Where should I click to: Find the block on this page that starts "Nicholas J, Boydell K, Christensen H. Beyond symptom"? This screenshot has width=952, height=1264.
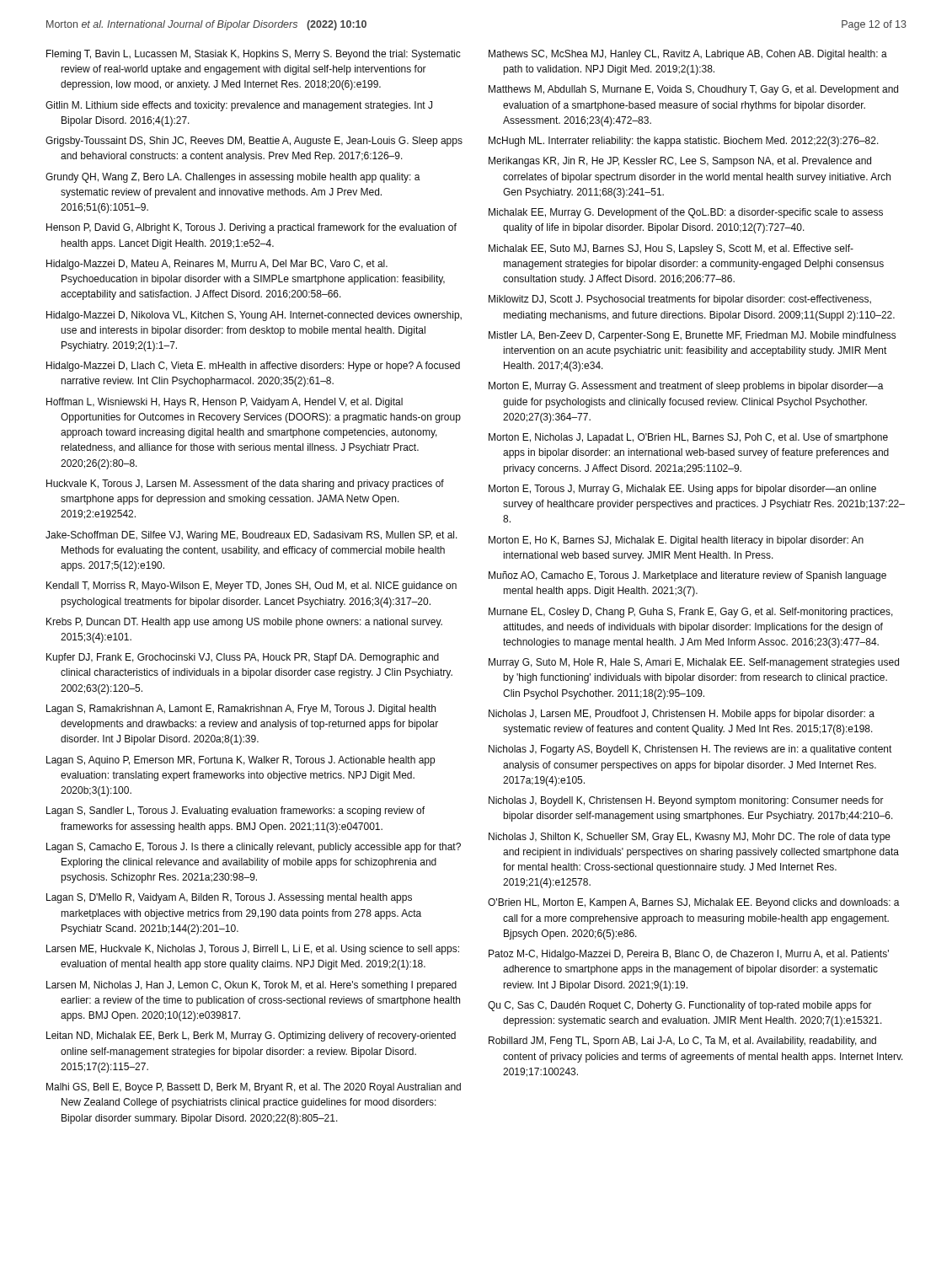691,808
